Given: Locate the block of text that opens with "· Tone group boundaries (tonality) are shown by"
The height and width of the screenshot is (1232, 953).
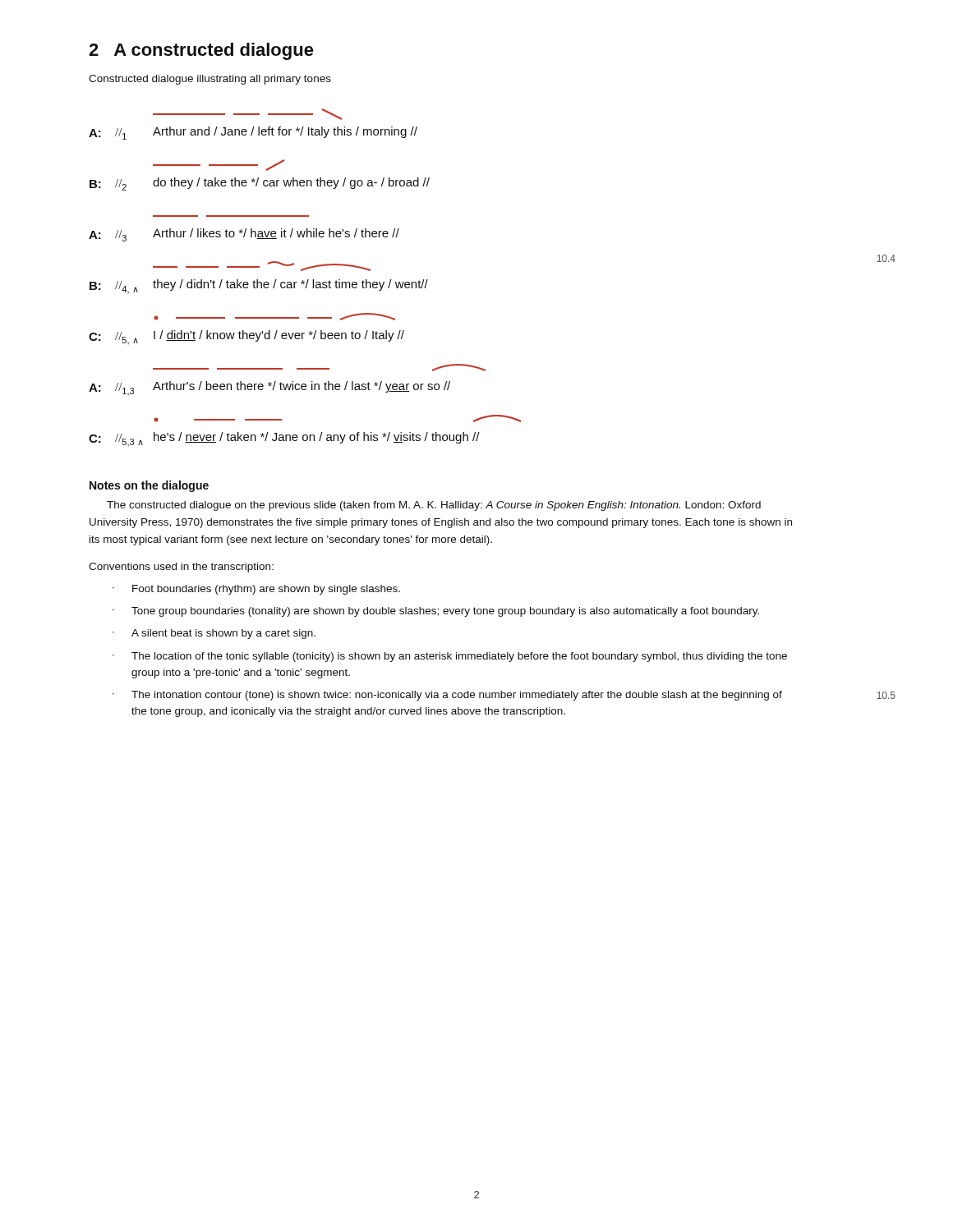Looking at the screenshot, I should click(453, 611).
